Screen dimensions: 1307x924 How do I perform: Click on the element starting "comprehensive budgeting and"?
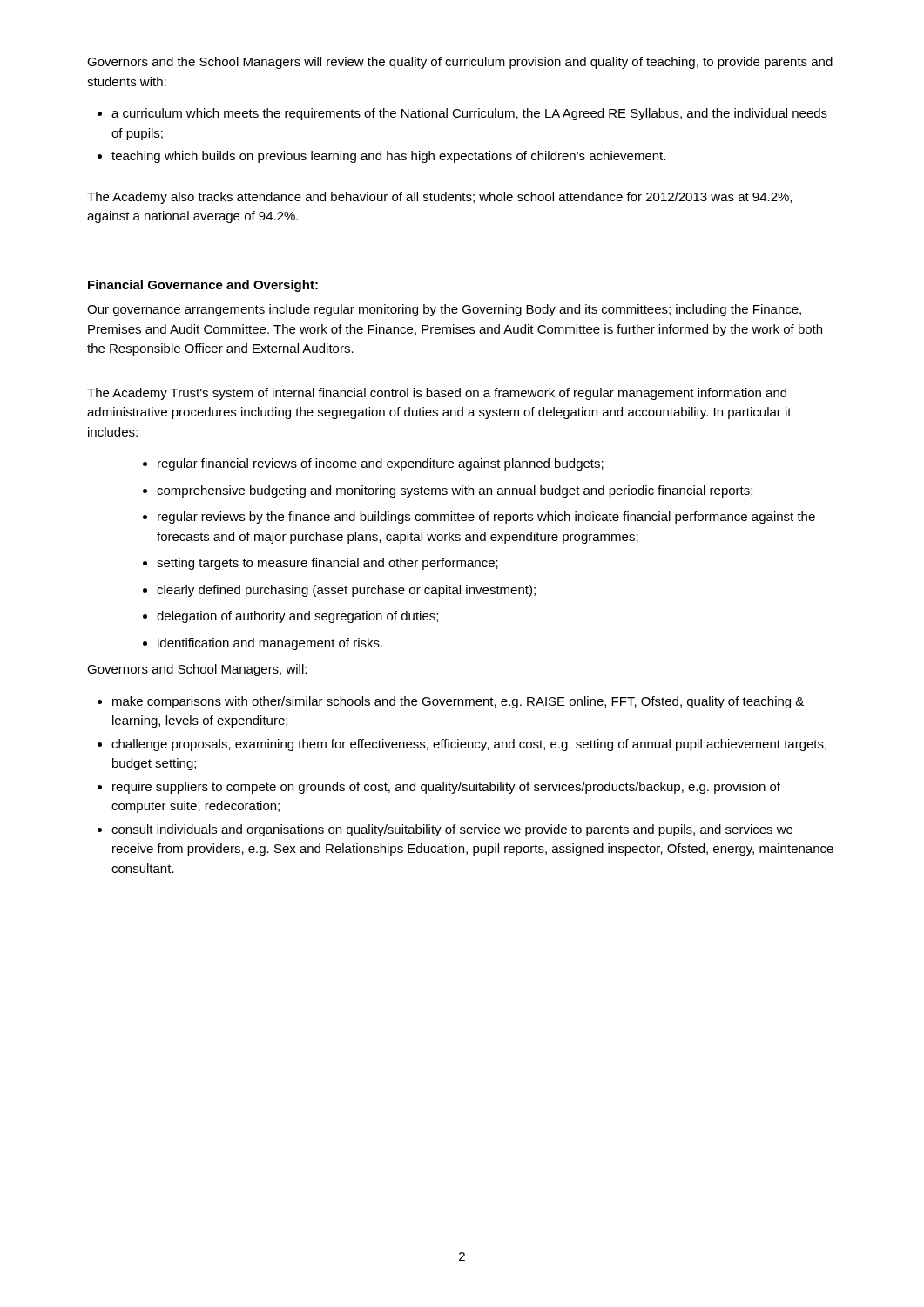click(x=455, y=490)
